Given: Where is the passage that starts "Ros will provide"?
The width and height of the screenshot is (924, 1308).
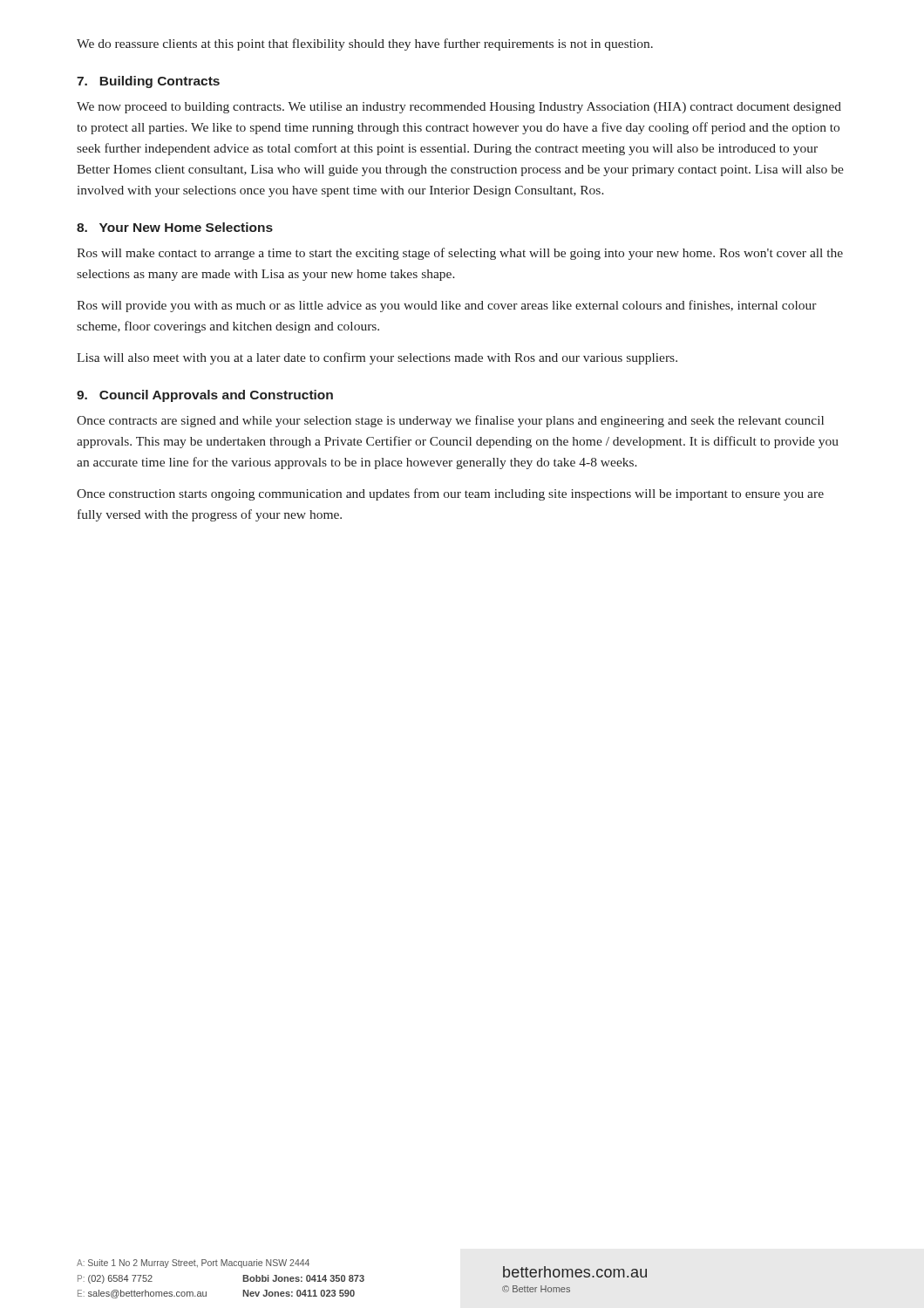Looking at the screenshot, I should (462, 316).
